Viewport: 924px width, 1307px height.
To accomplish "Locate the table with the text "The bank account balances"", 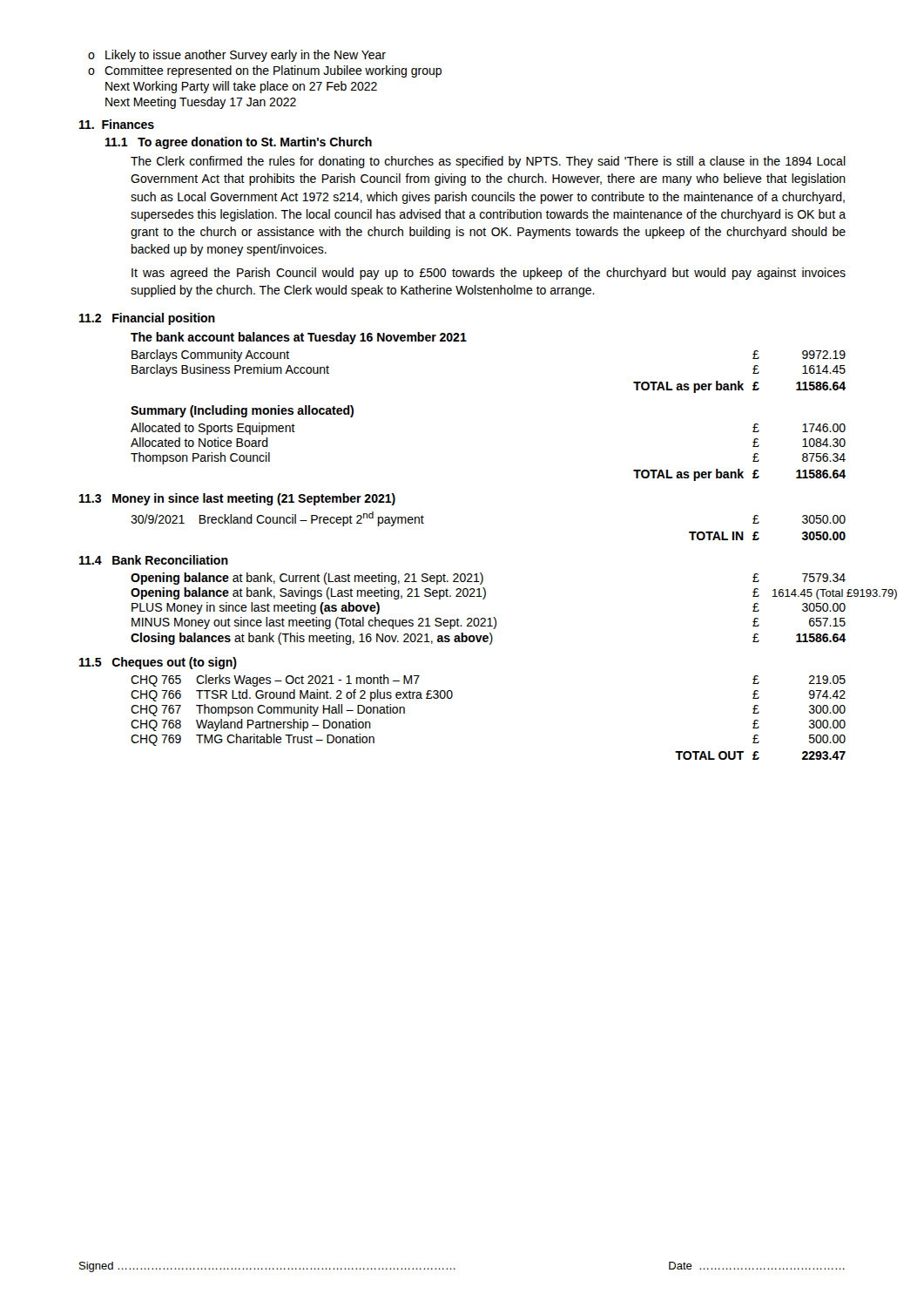I will [488, 406].
